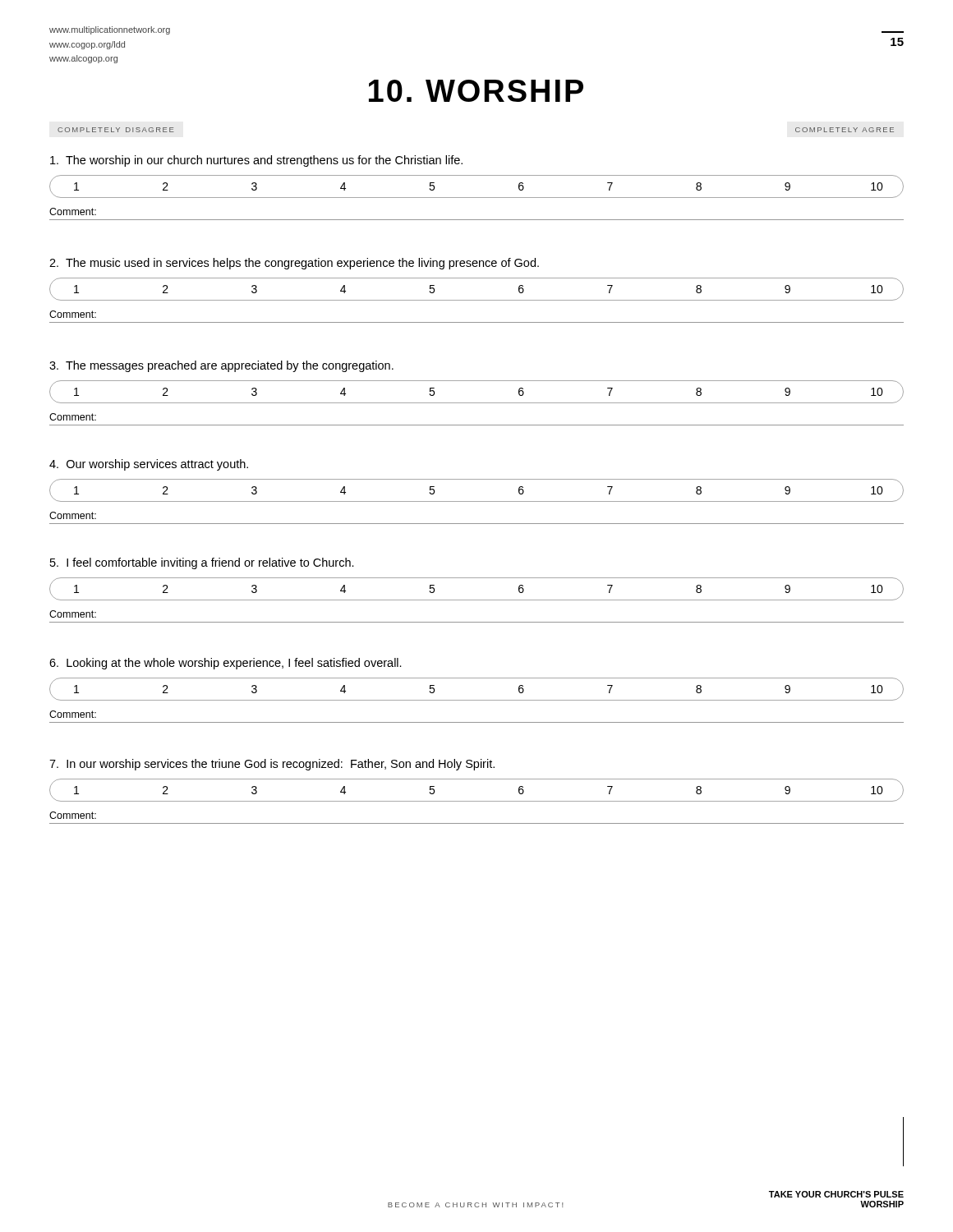Find the list item with the text "4. Our worship services attract youth. 1"

(476, 490)
